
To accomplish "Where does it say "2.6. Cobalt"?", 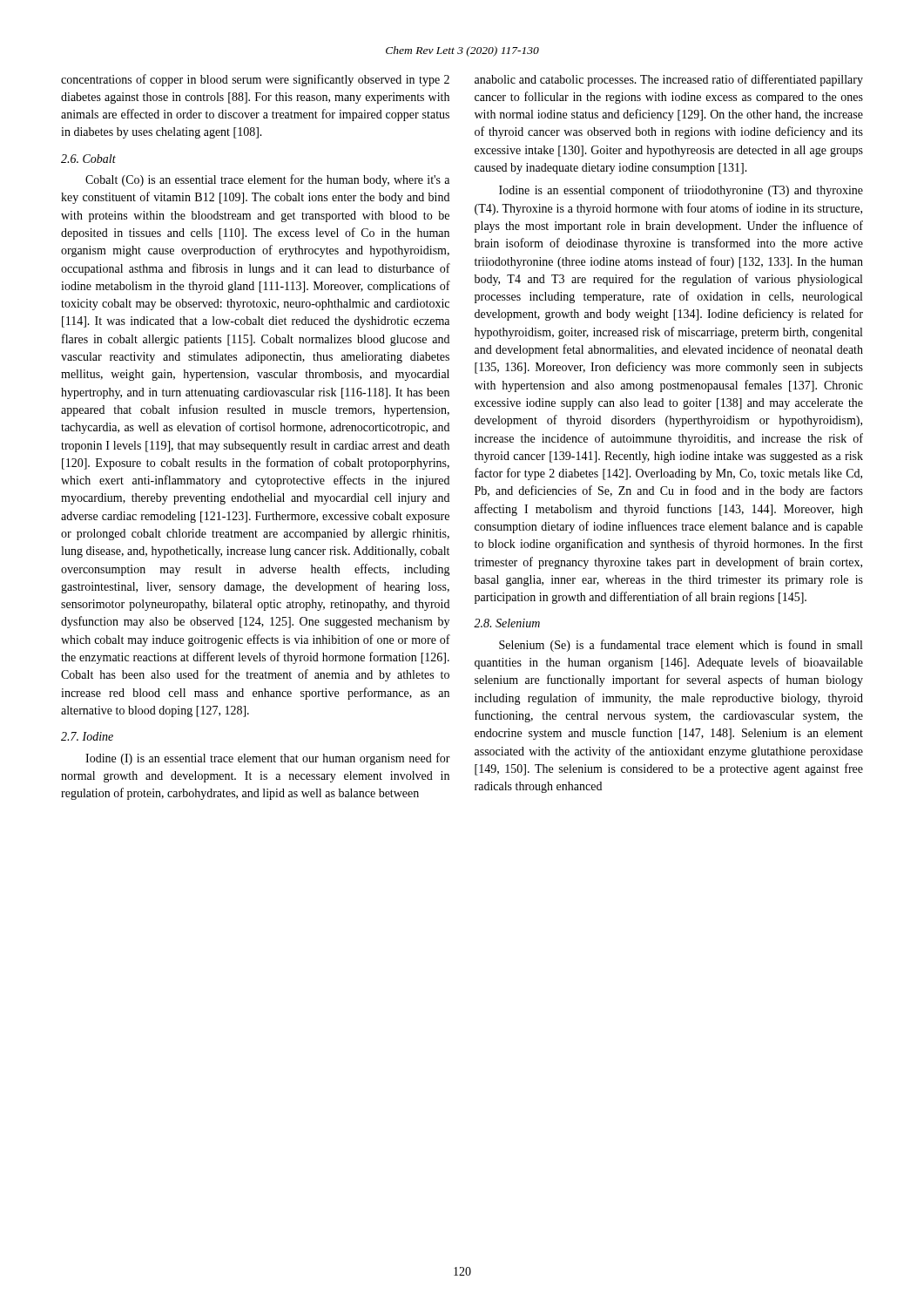I will tap(88, 159).
